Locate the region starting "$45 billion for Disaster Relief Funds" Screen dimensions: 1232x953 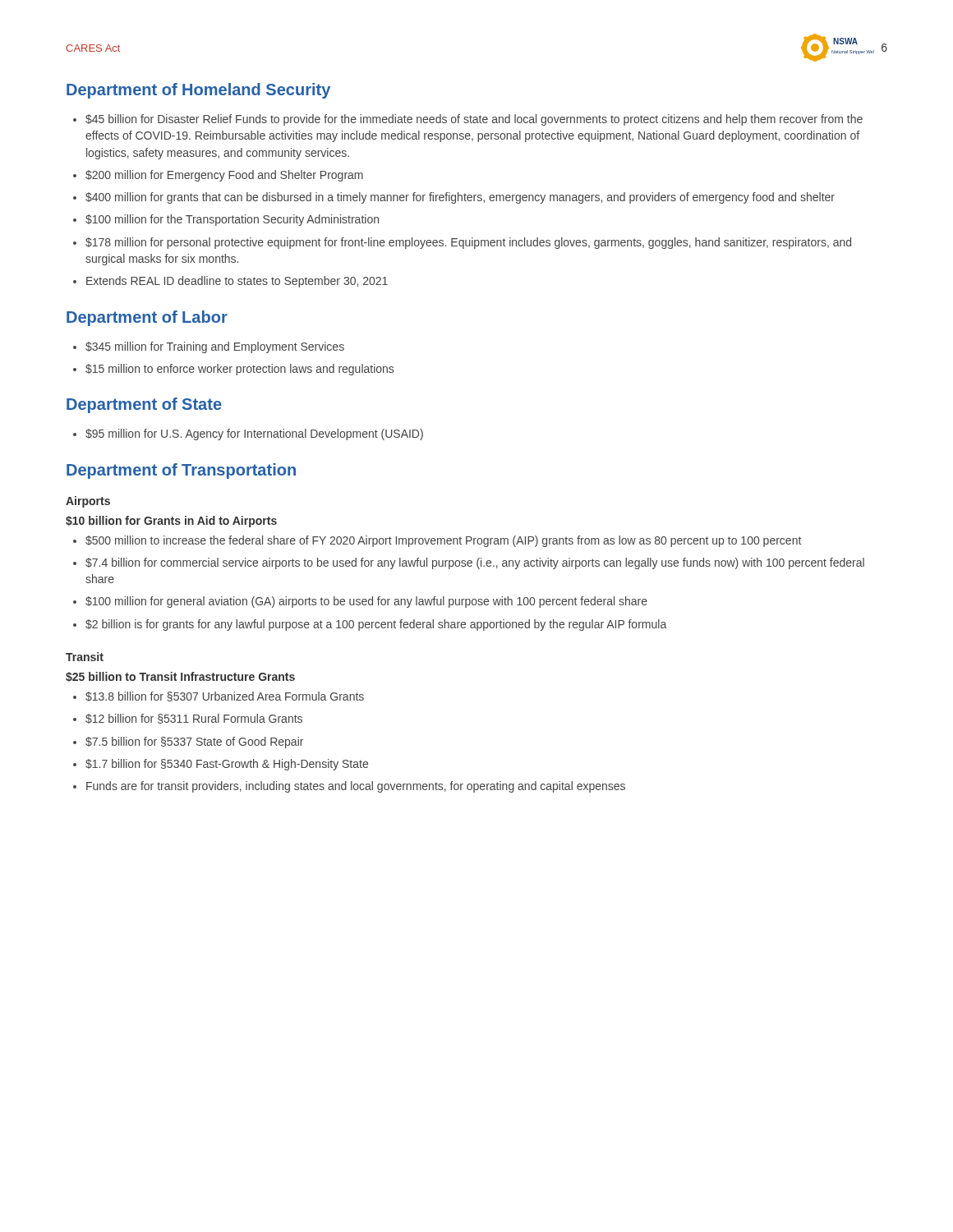pos(476,136)
